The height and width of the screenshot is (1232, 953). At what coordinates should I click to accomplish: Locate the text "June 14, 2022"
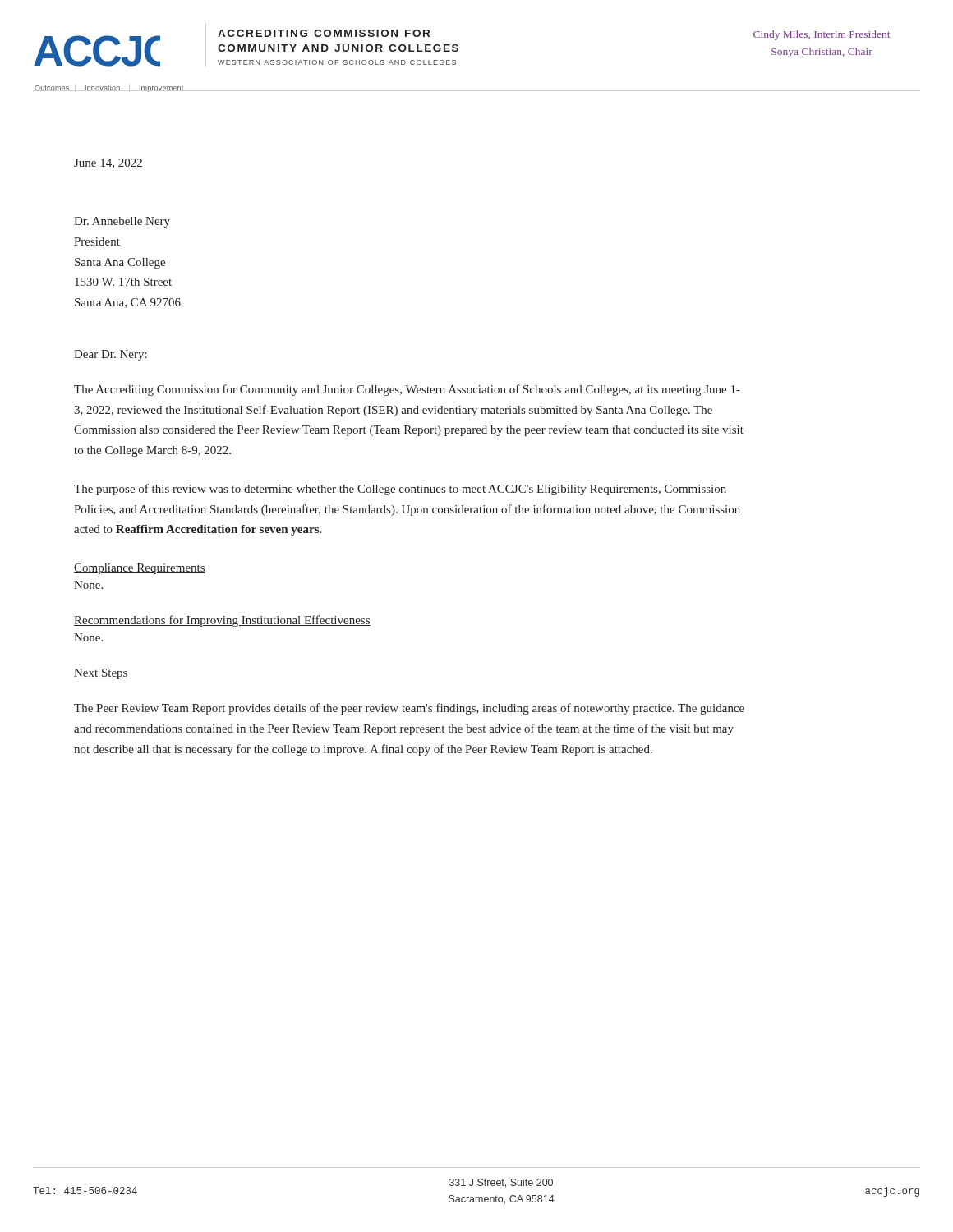108,163
